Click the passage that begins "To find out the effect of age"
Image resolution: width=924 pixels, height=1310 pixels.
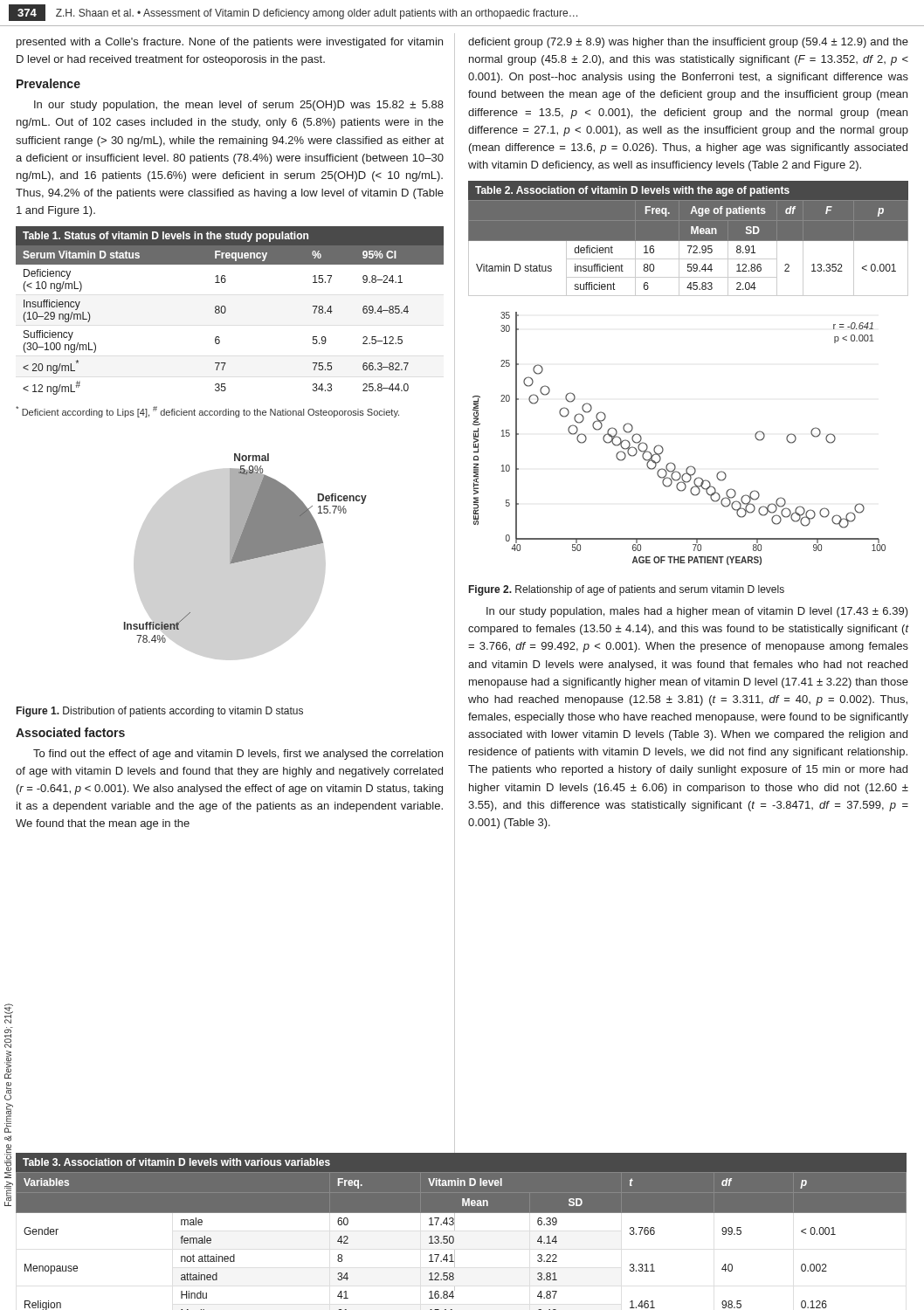coord(230,789)
